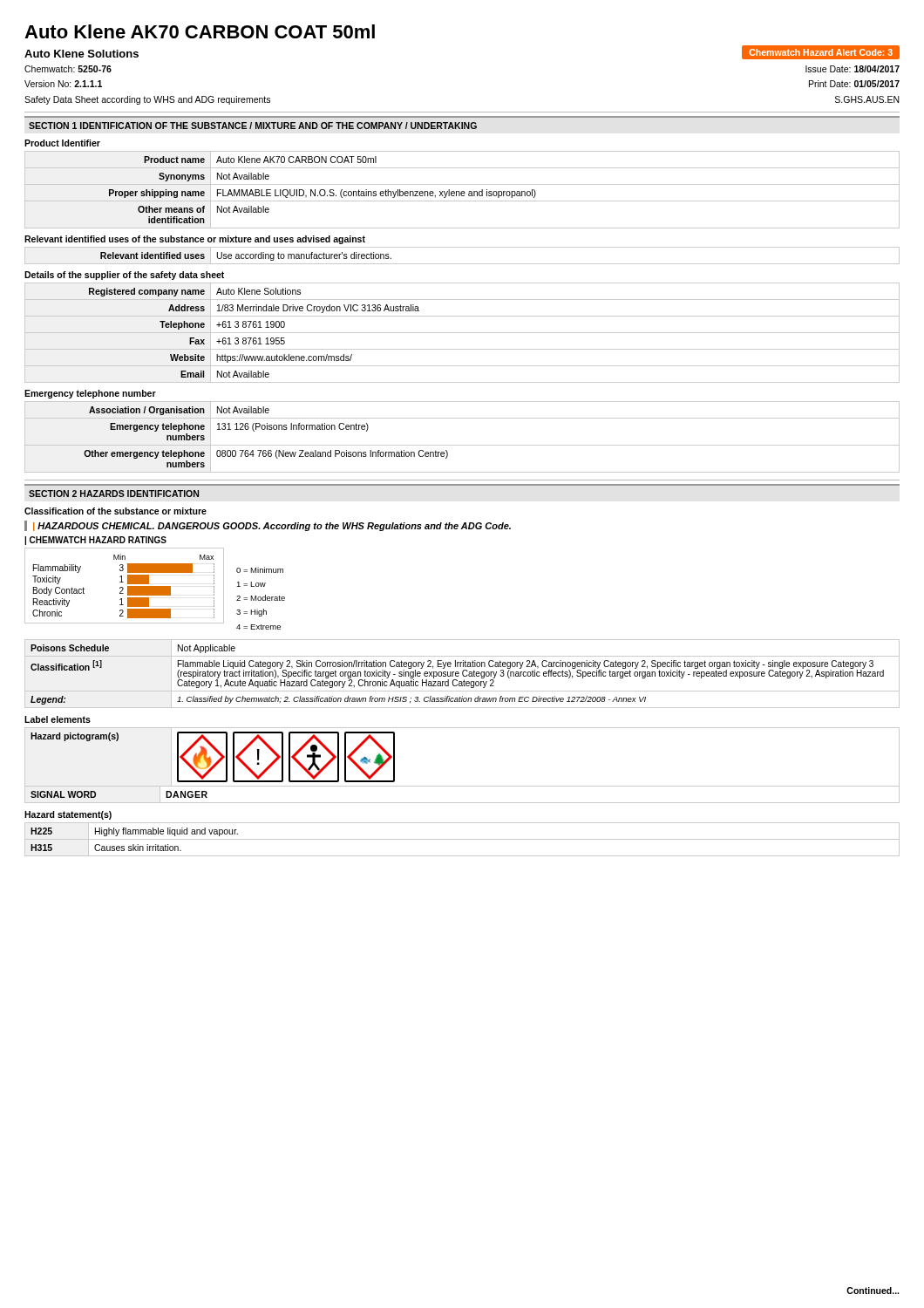Image resolution: width=924 pixels, height=1308 pixels.
Task: Select the block starting "Product Identifier"
Action: [x=62, y=143]
